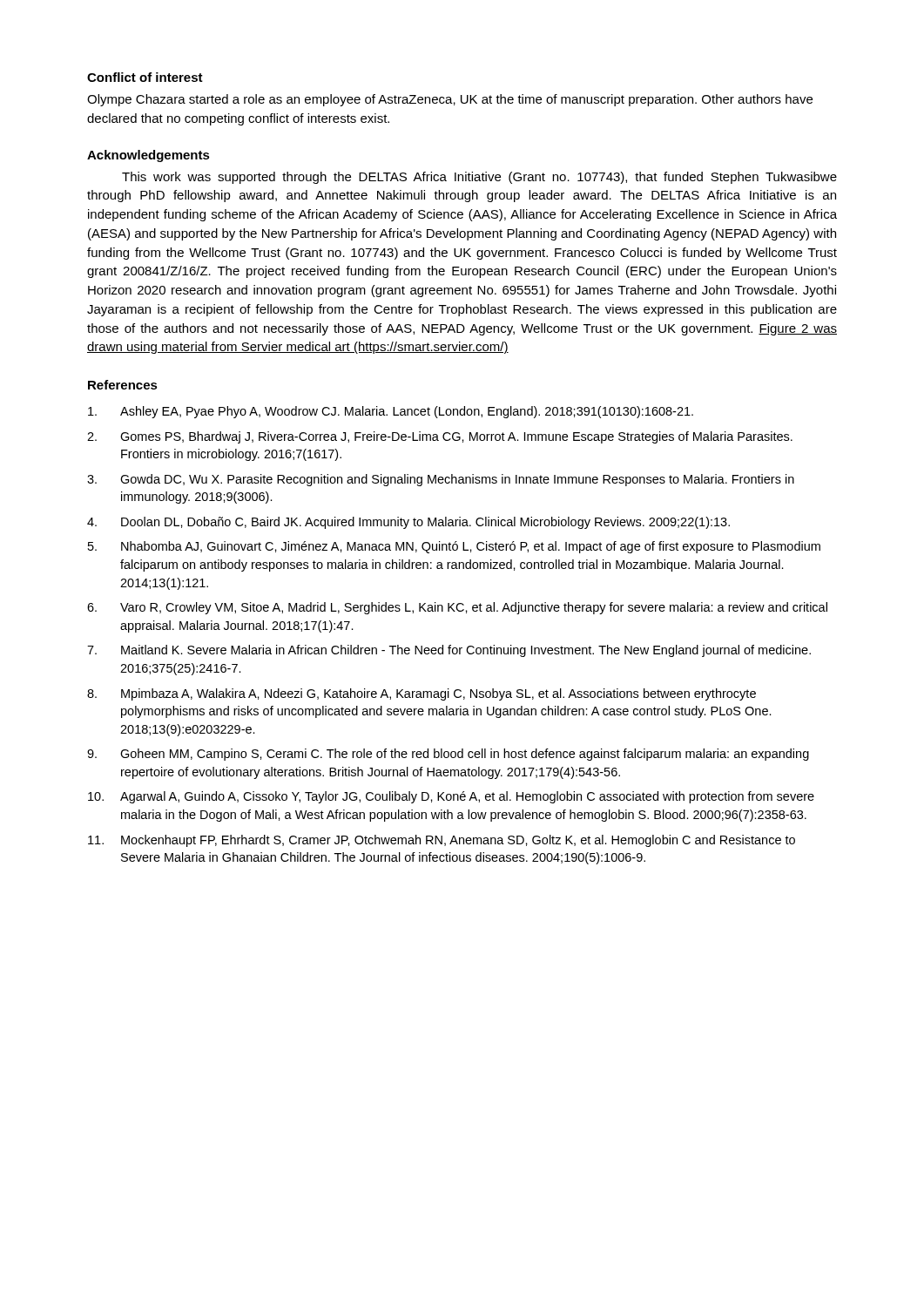Point to the text starting "9. Goheen MM, Campino S, Cerami C."

click(462, 763)
